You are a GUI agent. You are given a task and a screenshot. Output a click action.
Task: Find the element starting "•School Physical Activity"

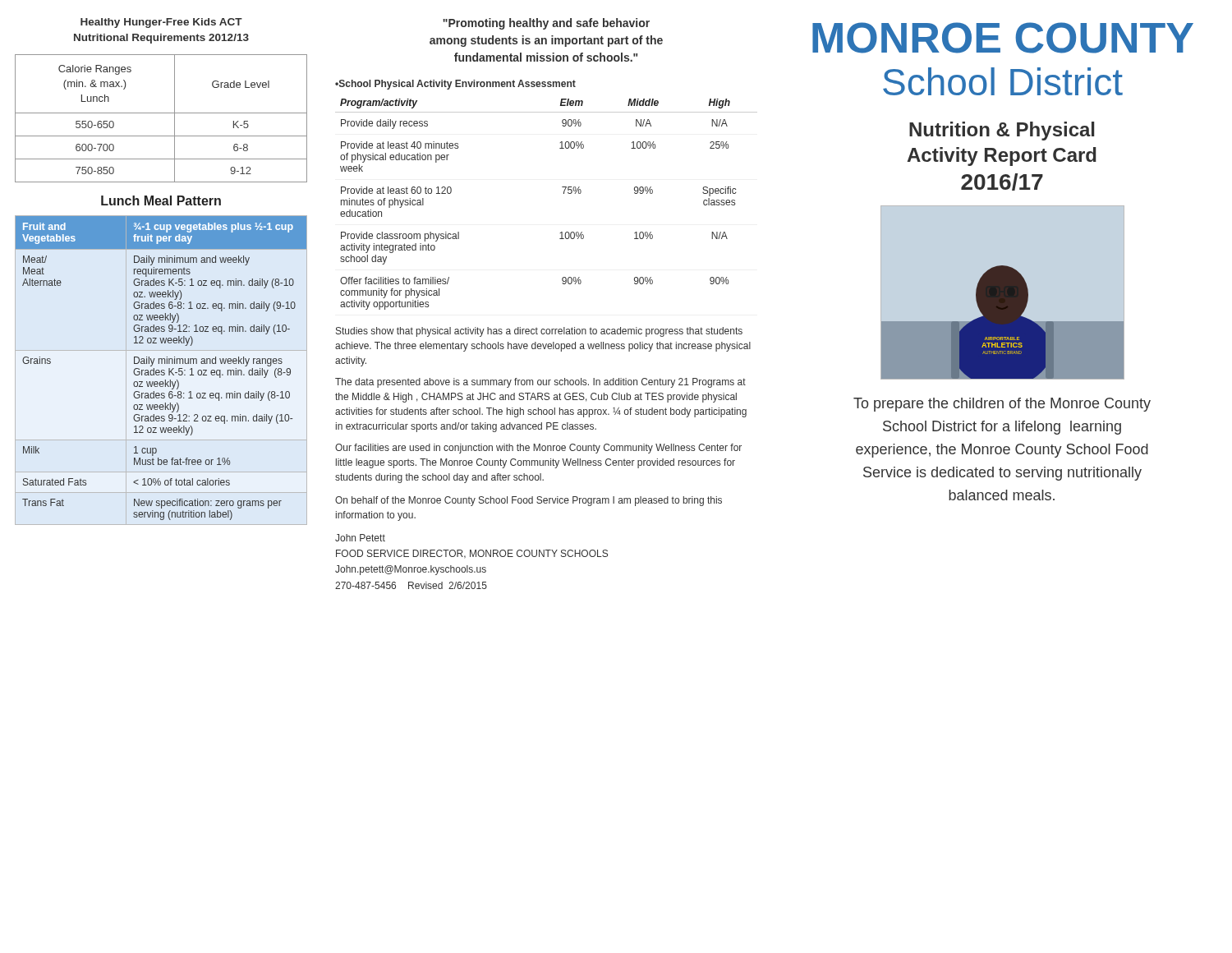point(455,84)
